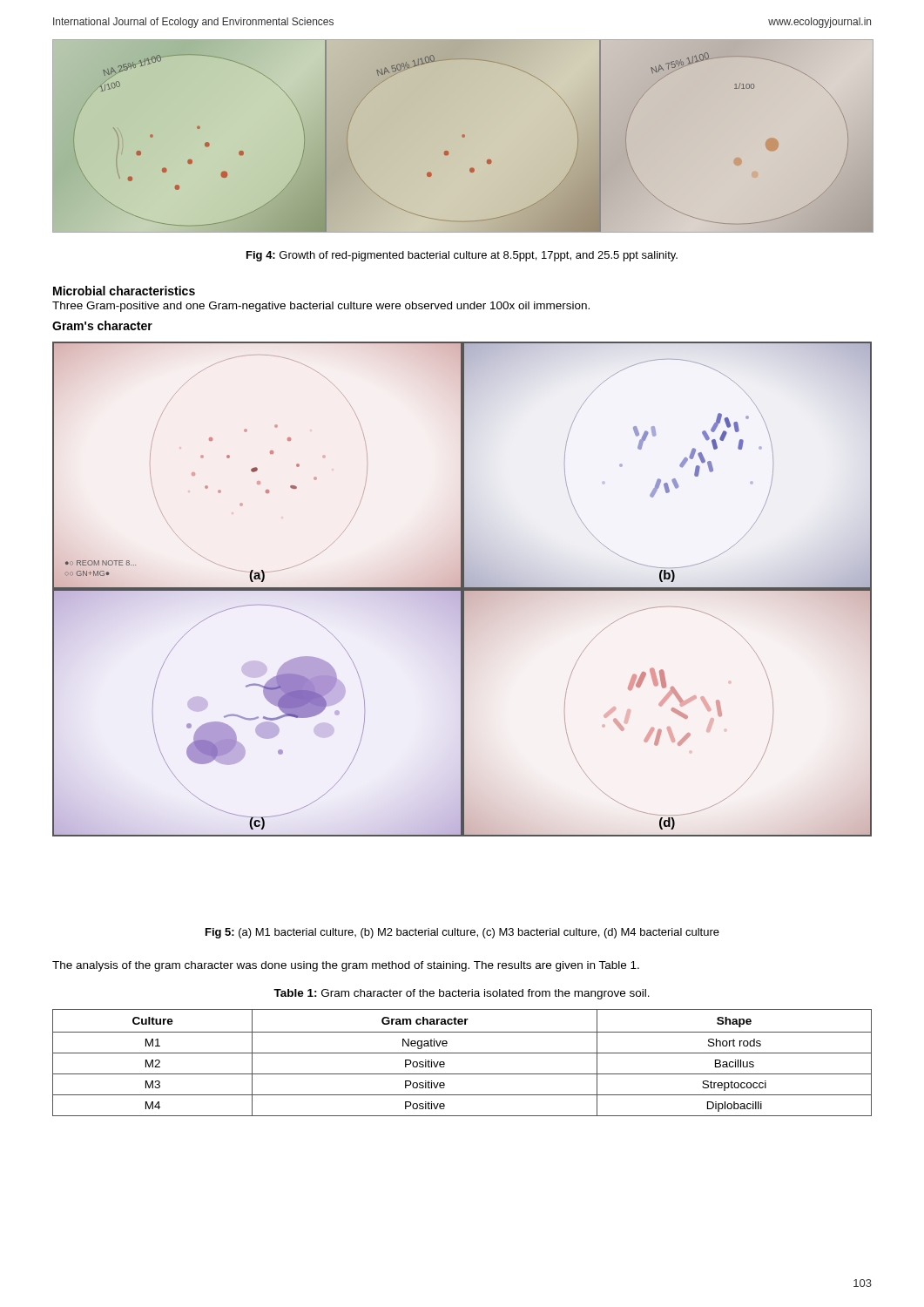Find the text starting "The analysis of"
This screenshot has height=1307, width=924.
346,965
